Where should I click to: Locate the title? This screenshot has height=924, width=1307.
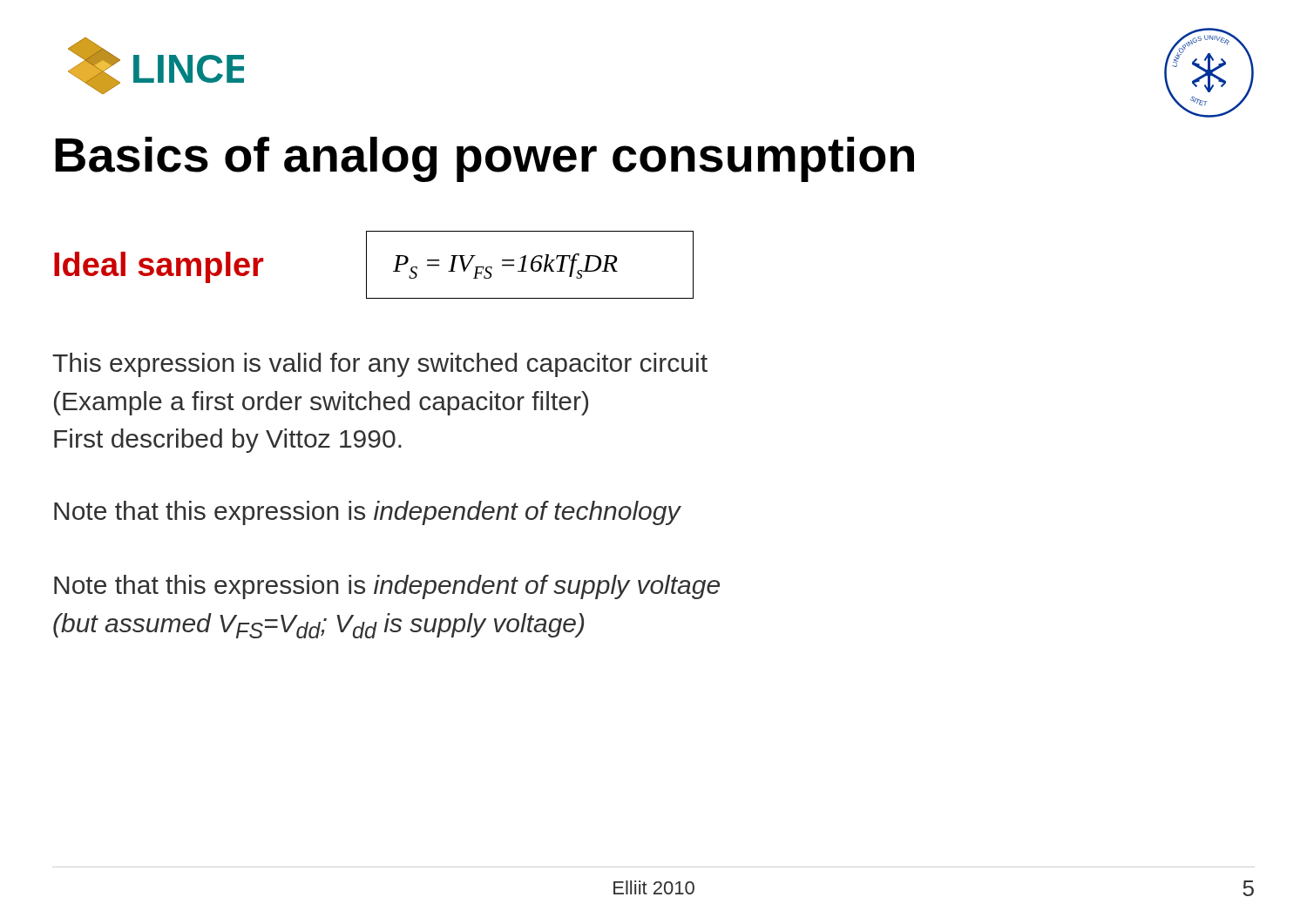click(x=485, y=155)
